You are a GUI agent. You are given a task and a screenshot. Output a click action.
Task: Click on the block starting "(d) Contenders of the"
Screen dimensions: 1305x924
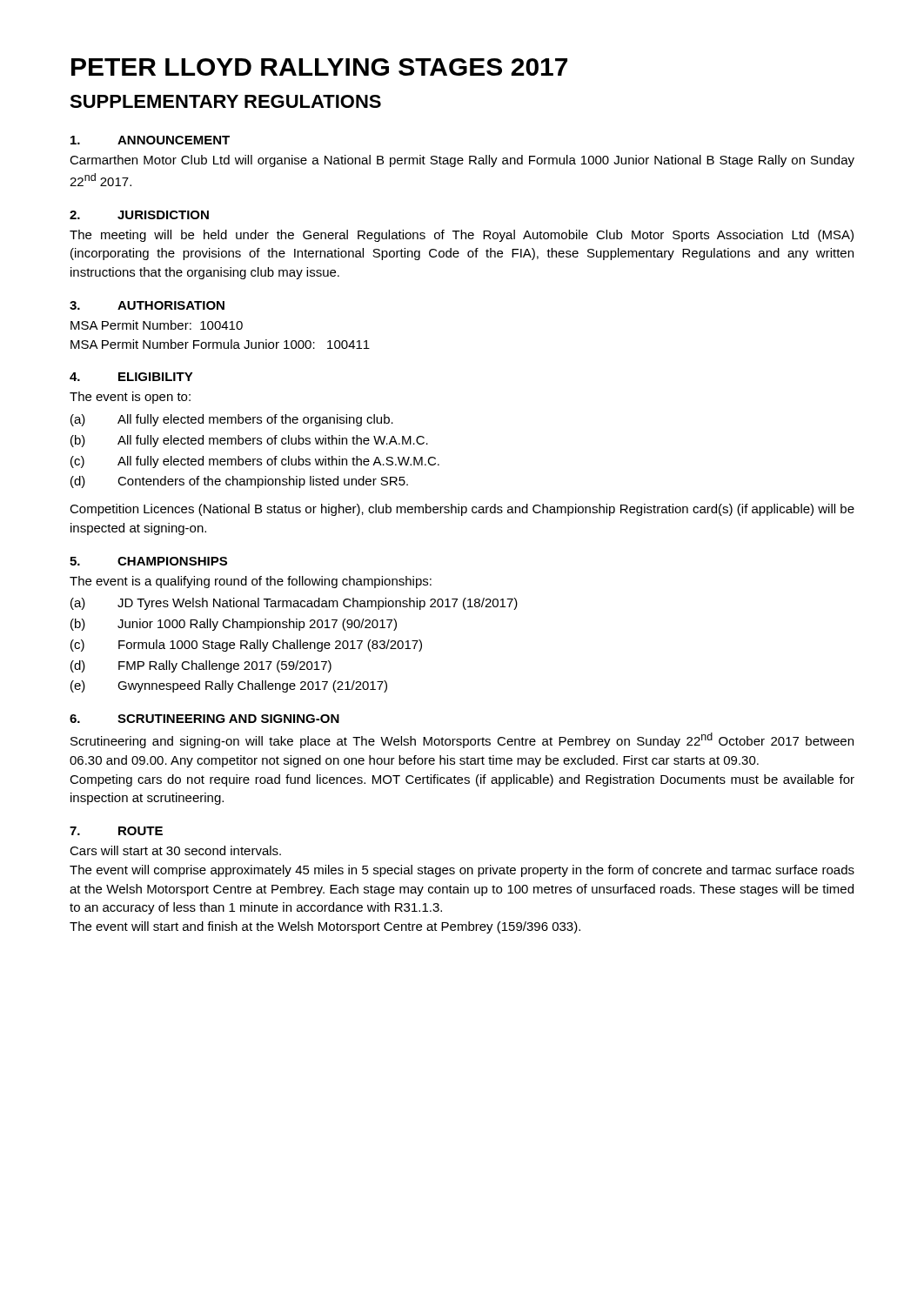[x=239, y=482]
